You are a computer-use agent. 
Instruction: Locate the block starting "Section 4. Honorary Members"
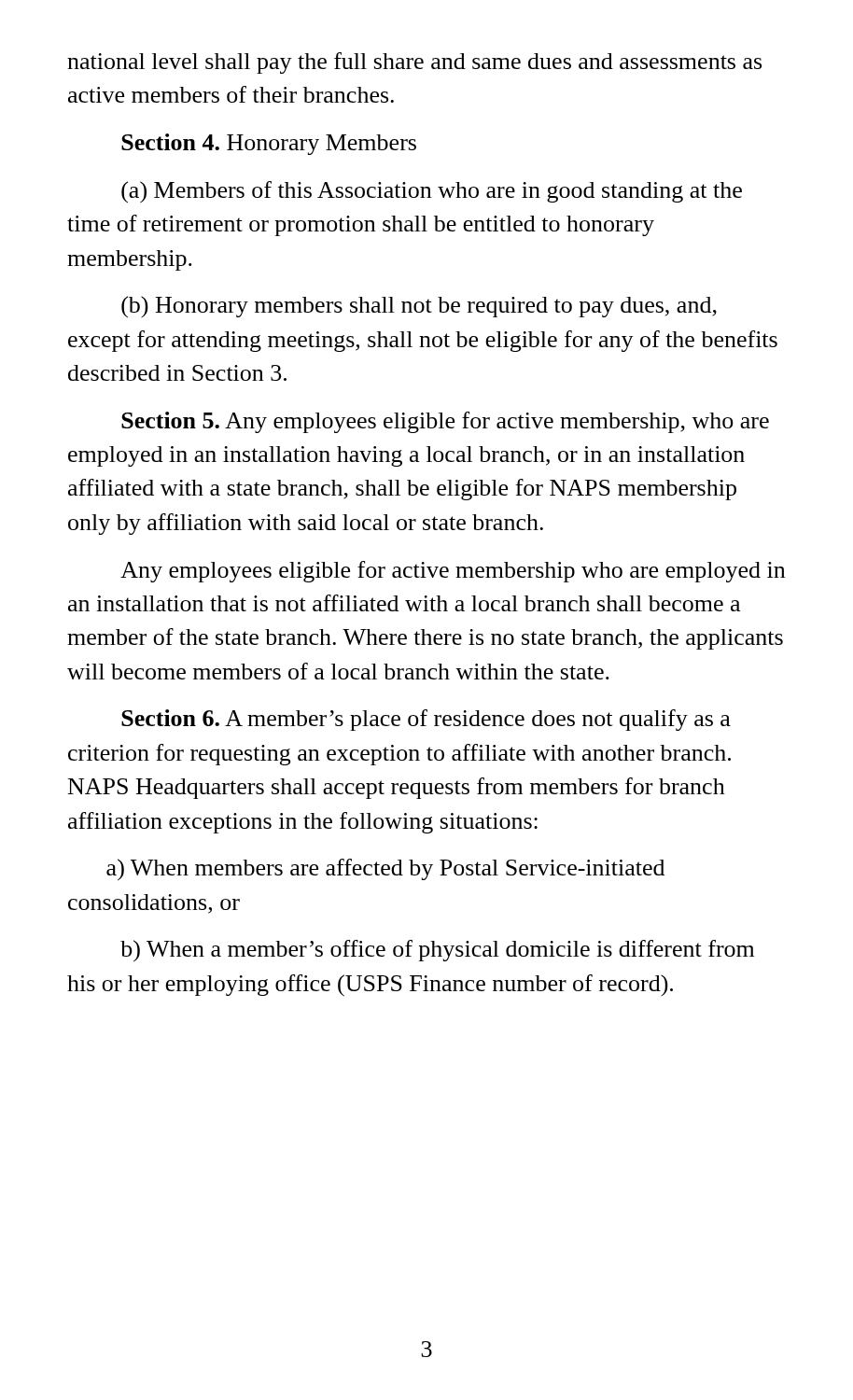click(426, 143)
